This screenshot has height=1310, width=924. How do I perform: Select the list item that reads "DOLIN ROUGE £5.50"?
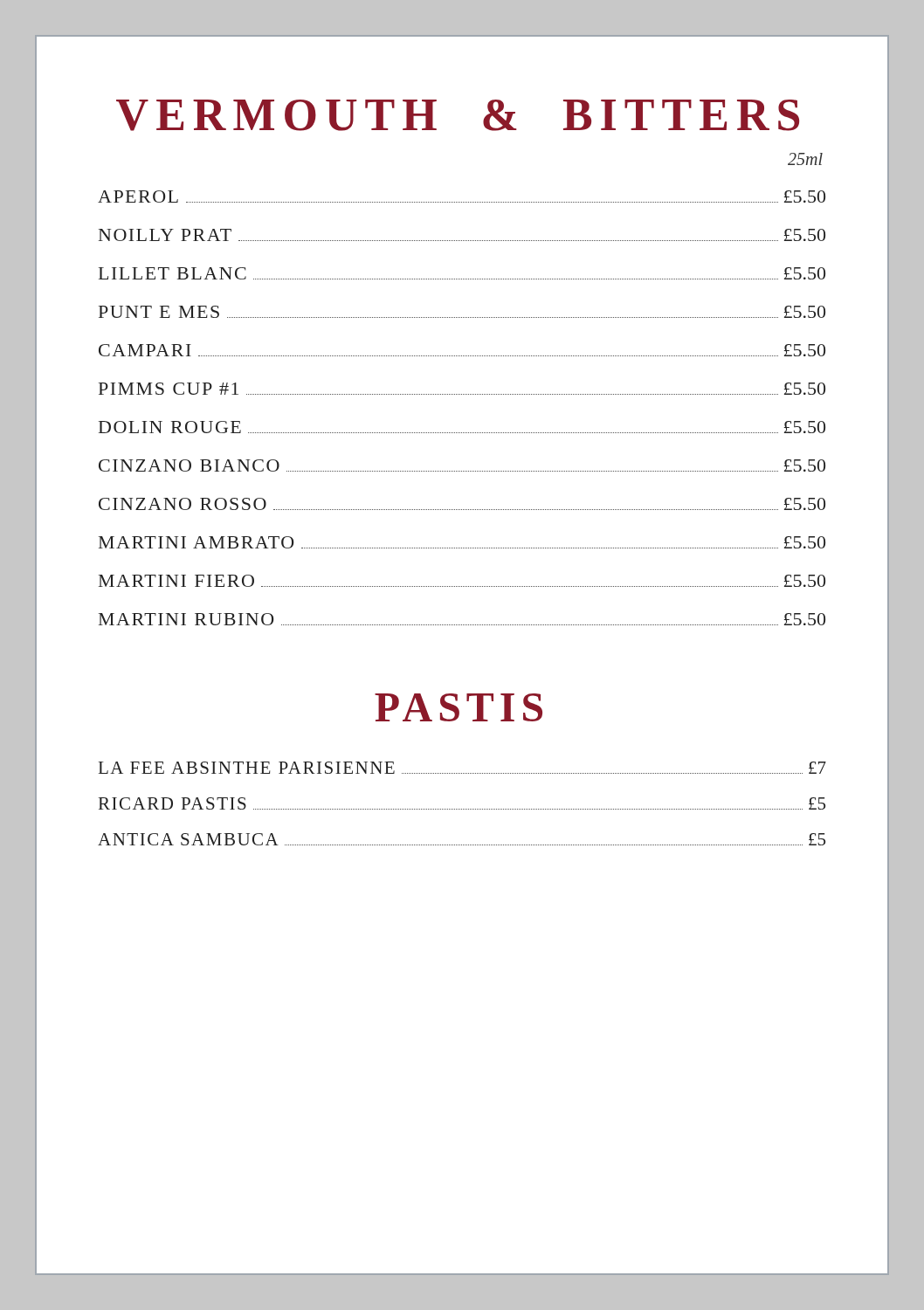(462, 427)
